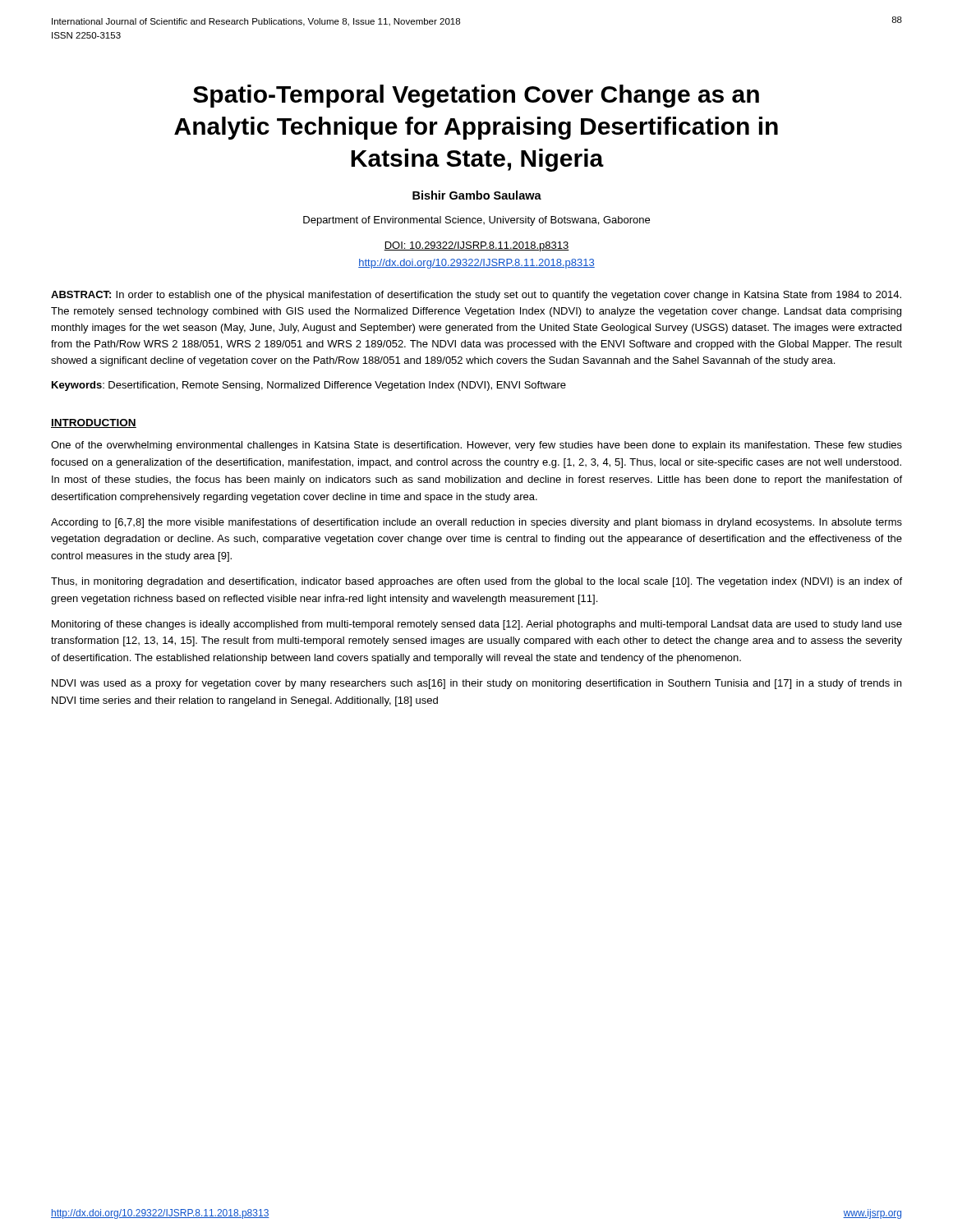This screenshot has height=1232, width=953.
Task: Find the passage starting "One of the overwhelming"
Action: pos(476,471)
